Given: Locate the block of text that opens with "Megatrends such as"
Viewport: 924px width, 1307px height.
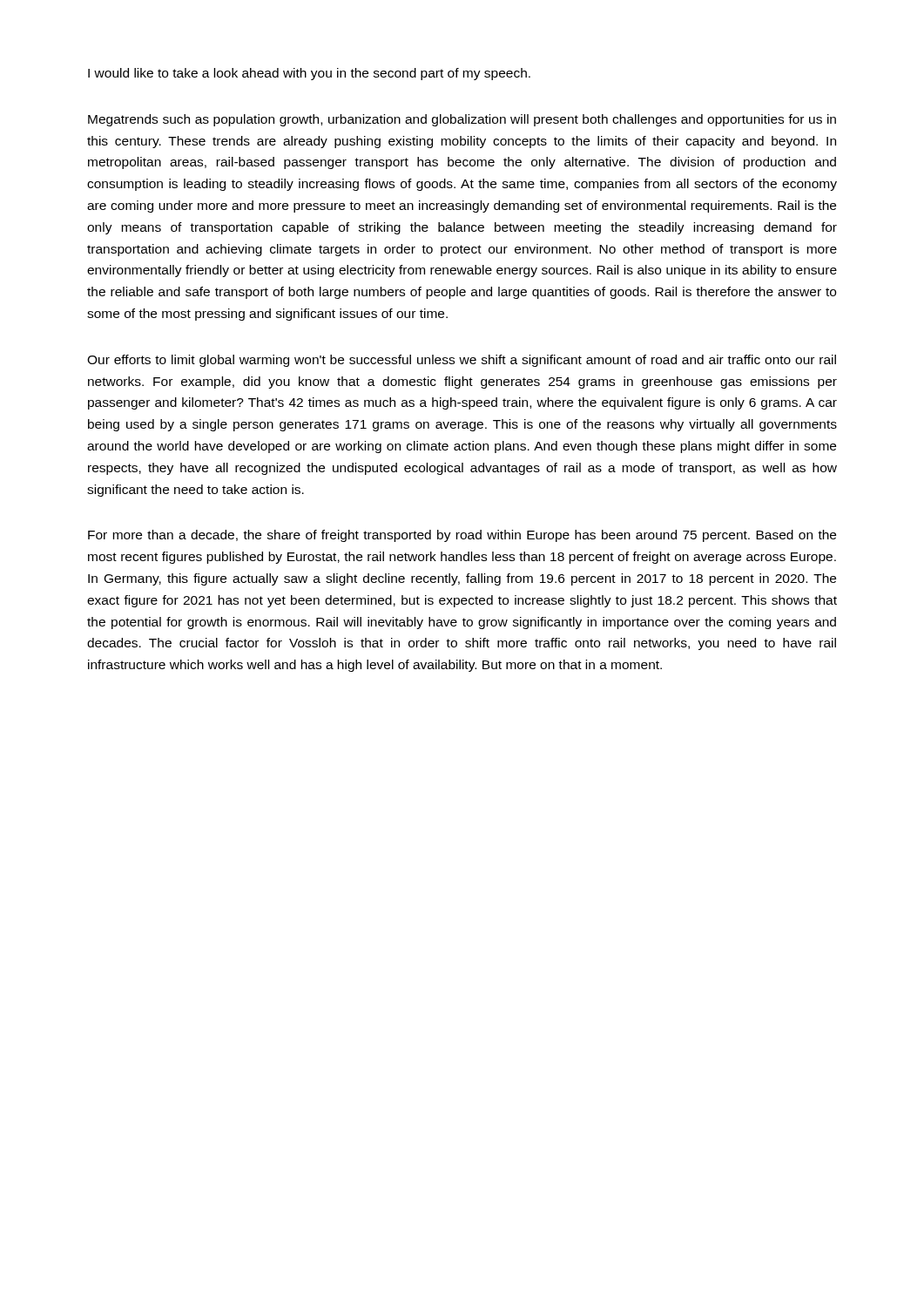Looking at the screenshot, I should [462, 216].
